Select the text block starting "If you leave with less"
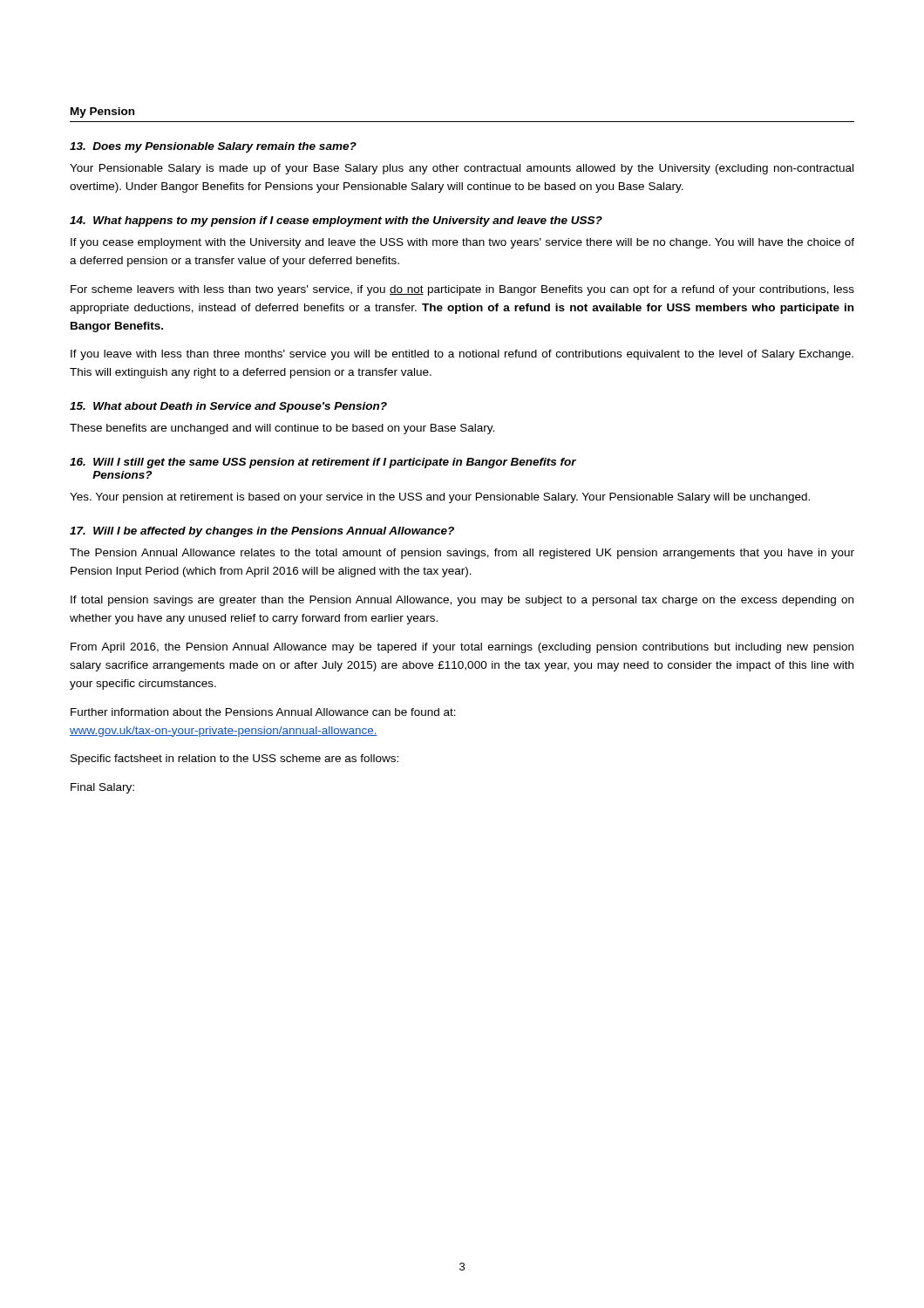The width and height of the screenshot is (924, 1308). 462,363
